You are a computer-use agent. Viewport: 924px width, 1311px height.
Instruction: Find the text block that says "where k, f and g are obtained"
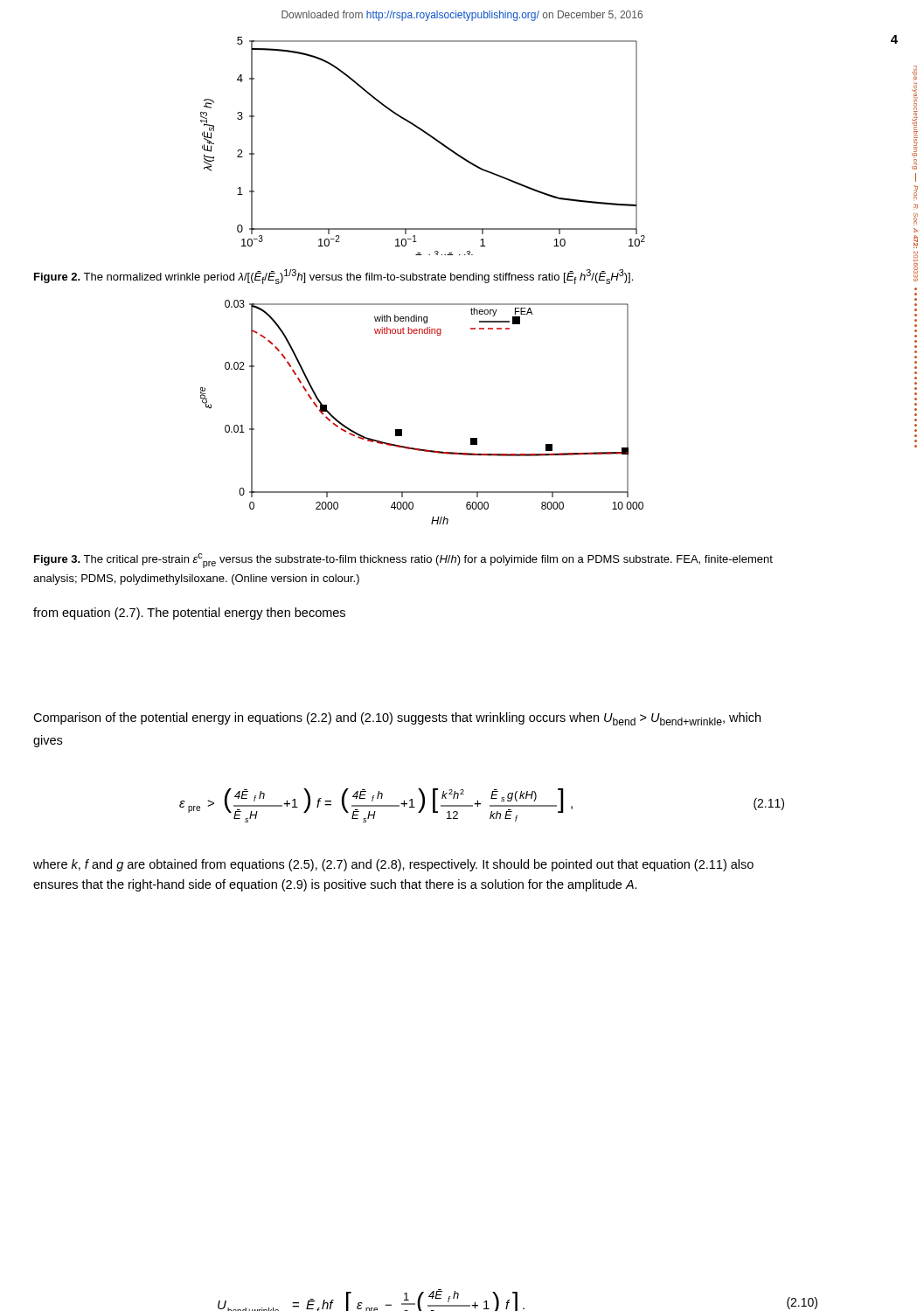394,875
